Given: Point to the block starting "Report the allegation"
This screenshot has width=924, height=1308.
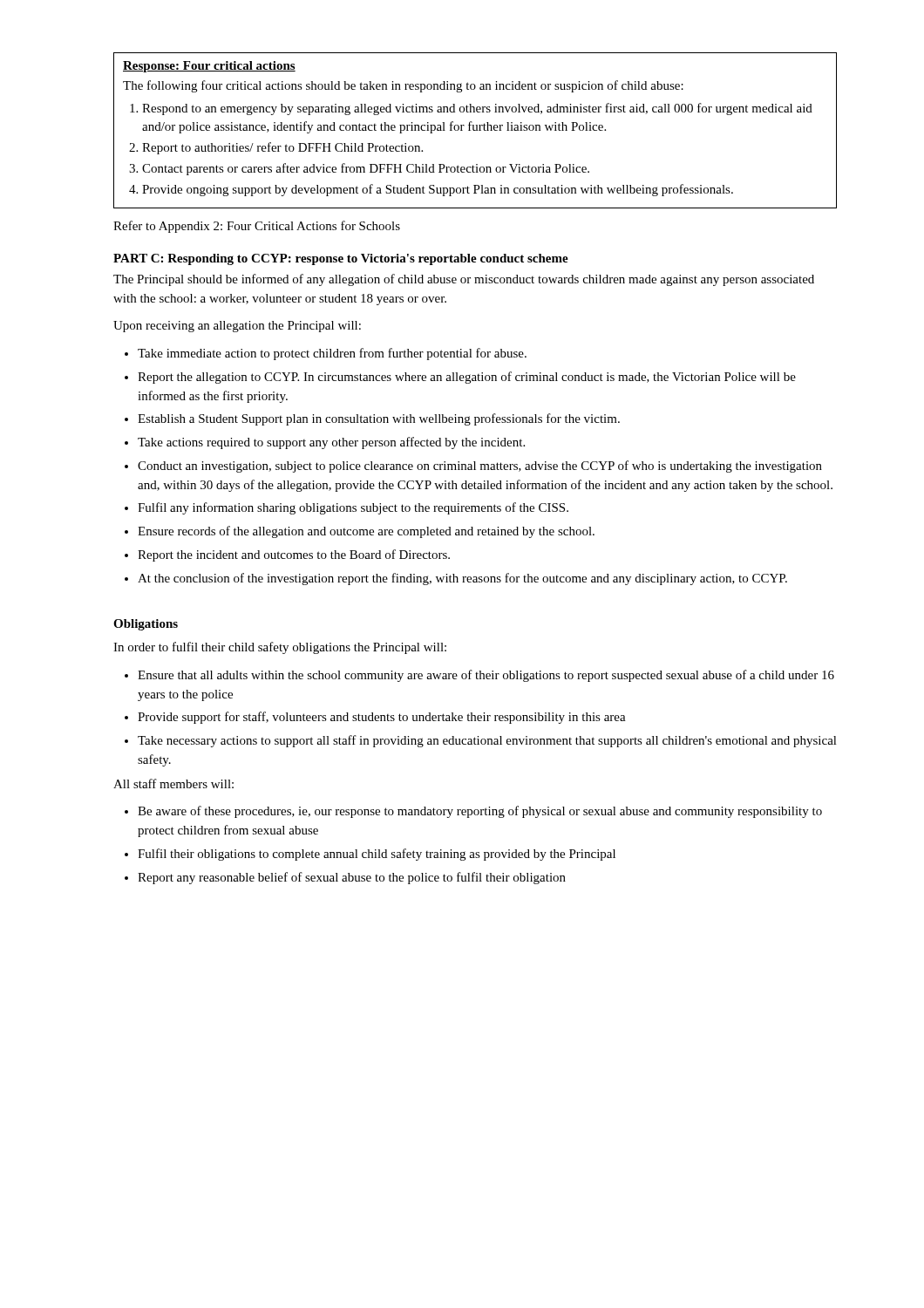Looking at the screenshot, I should (487, 387).
